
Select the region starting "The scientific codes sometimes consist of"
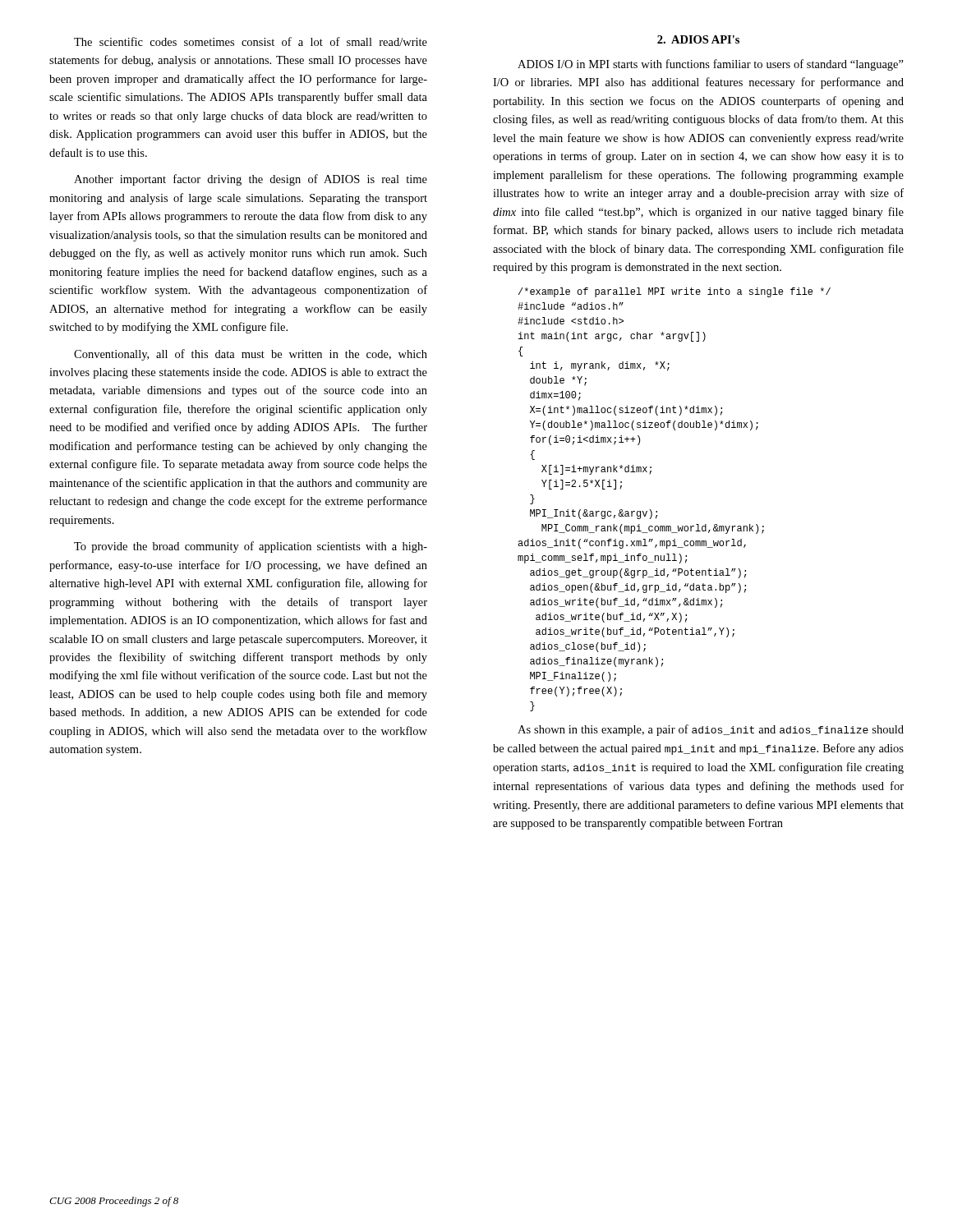click(238, 97)
